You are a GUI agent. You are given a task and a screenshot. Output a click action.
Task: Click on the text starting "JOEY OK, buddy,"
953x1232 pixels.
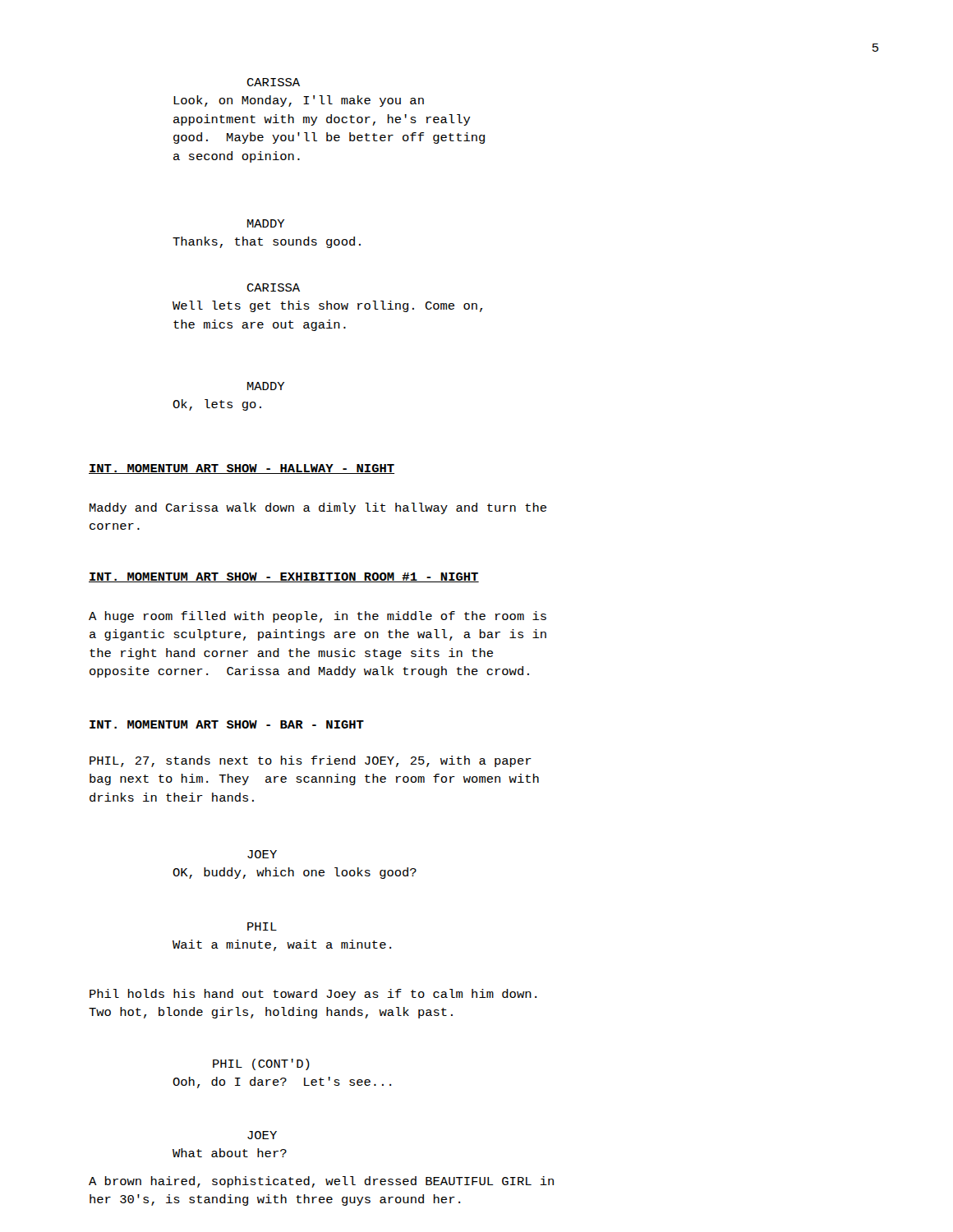click(262, 854)
